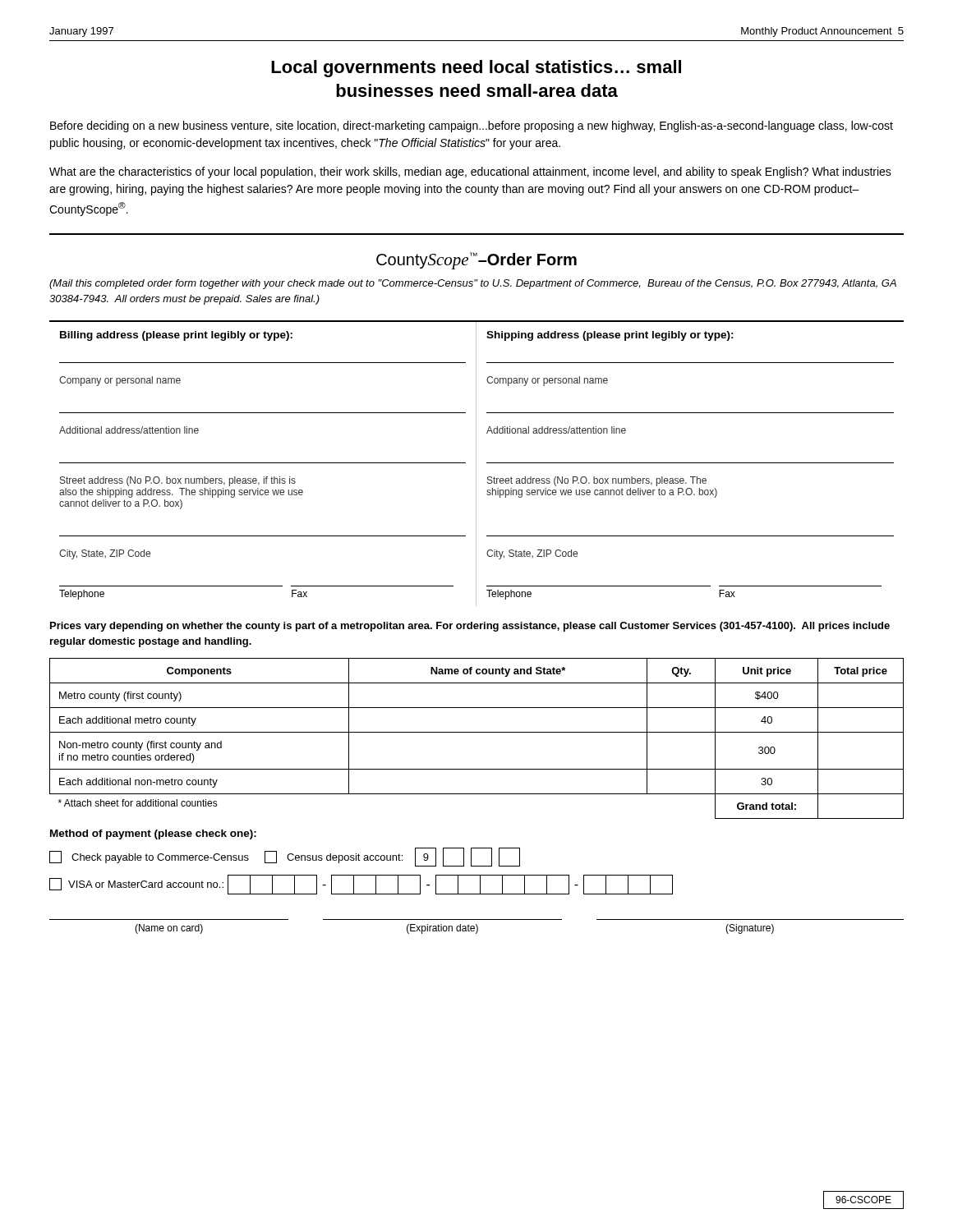953x1232 pixels.
Task: Select the table that reads "Each additional non-metro county"
Action: point(476,738)
